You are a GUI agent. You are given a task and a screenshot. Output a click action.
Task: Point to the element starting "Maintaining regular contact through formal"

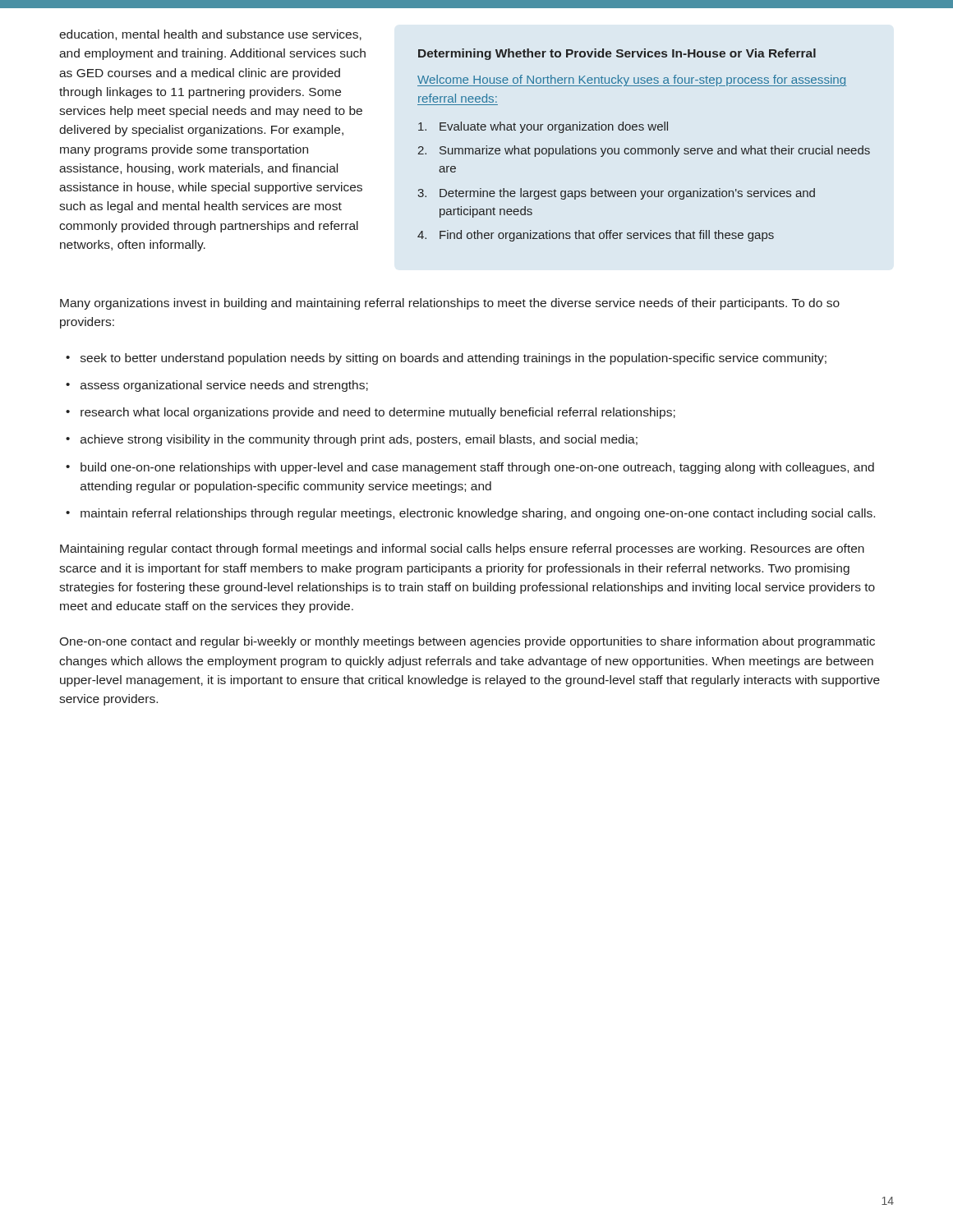[467, 577]
